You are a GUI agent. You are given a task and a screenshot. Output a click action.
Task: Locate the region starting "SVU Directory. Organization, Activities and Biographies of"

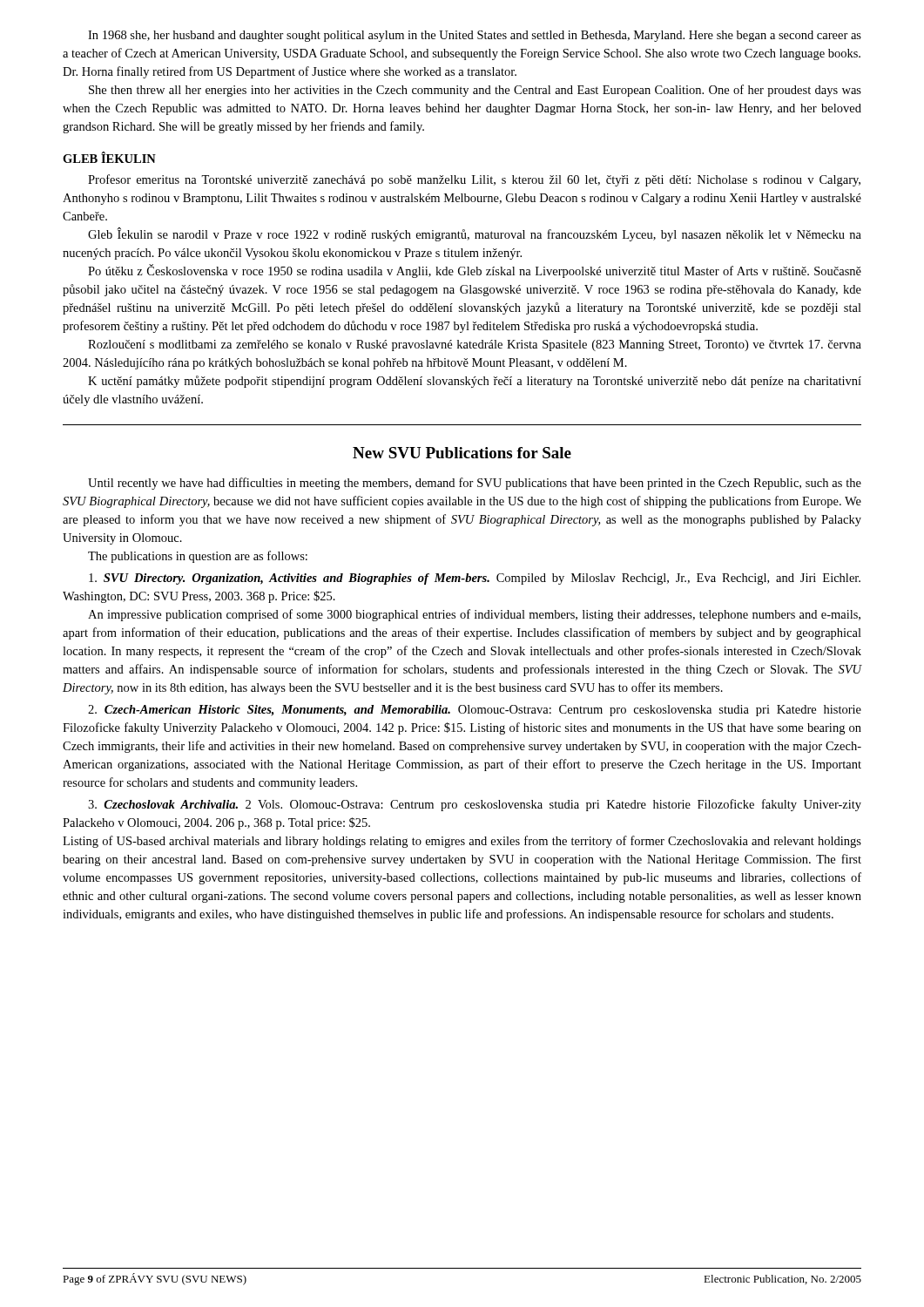pos(462,587)
